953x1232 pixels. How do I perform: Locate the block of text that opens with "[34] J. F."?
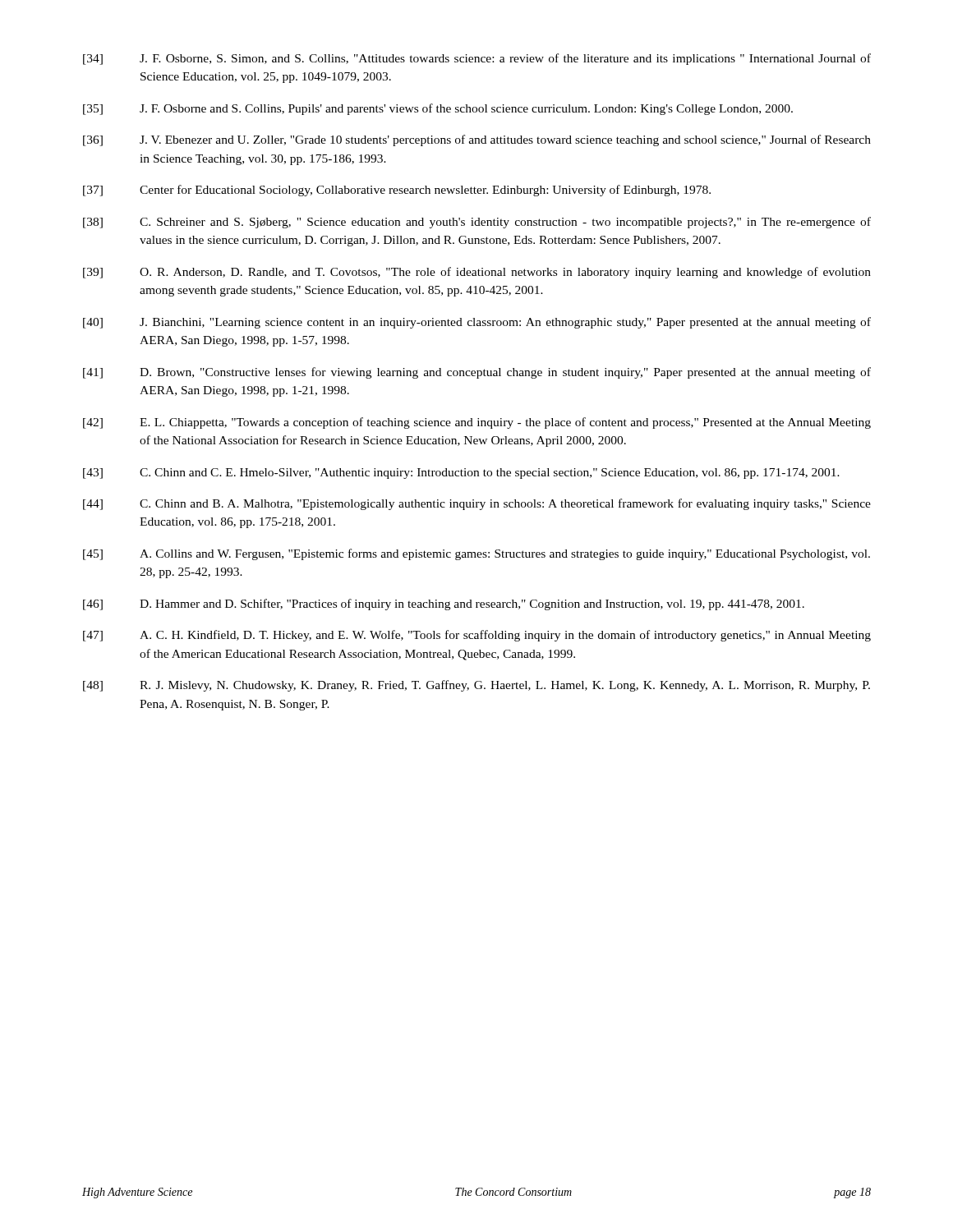coord(476,68)
